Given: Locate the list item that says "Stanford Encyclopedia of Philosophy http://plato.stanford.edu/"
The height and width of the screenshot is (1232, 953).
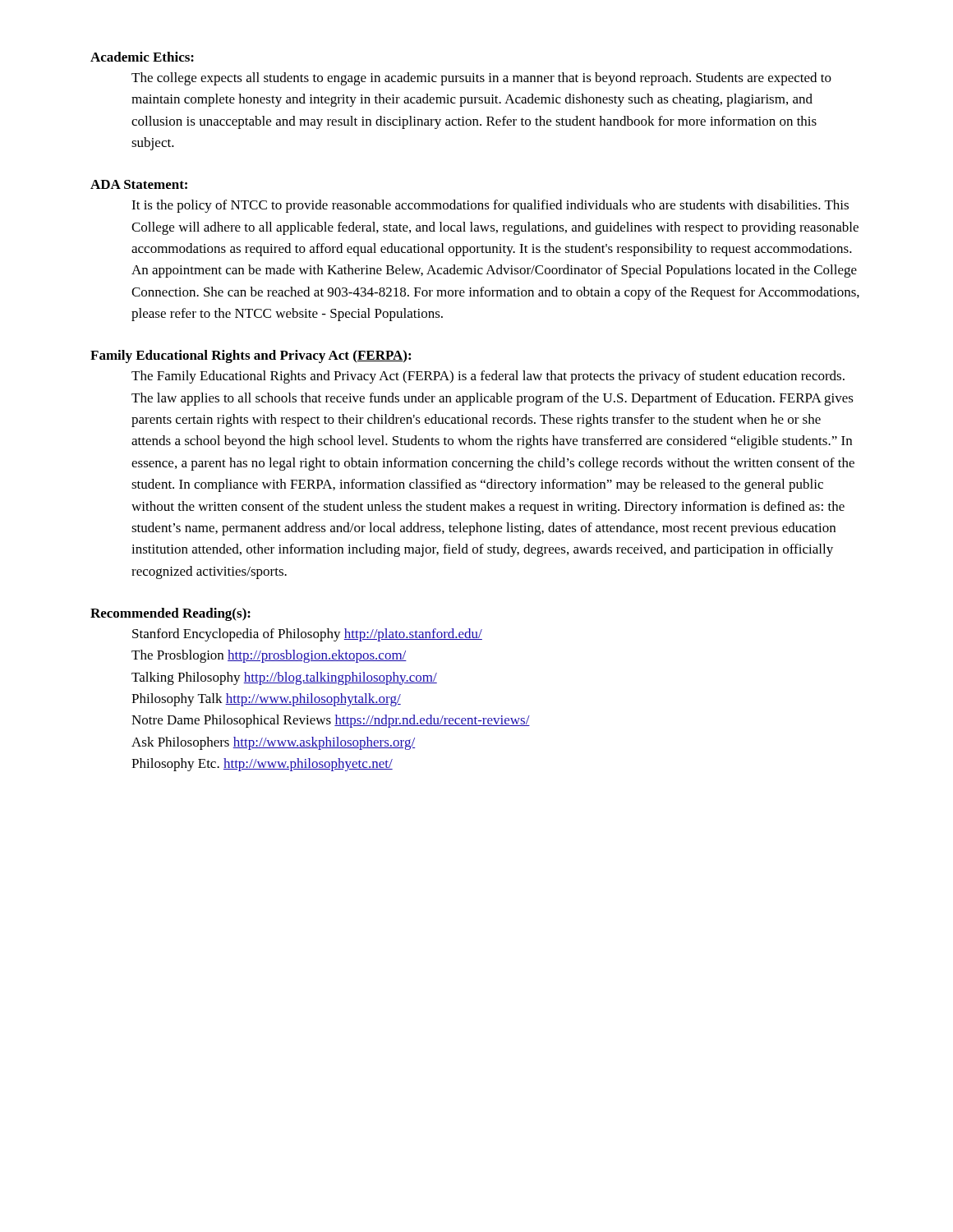Looking at the screenshot, I should [x=307, y=634].
